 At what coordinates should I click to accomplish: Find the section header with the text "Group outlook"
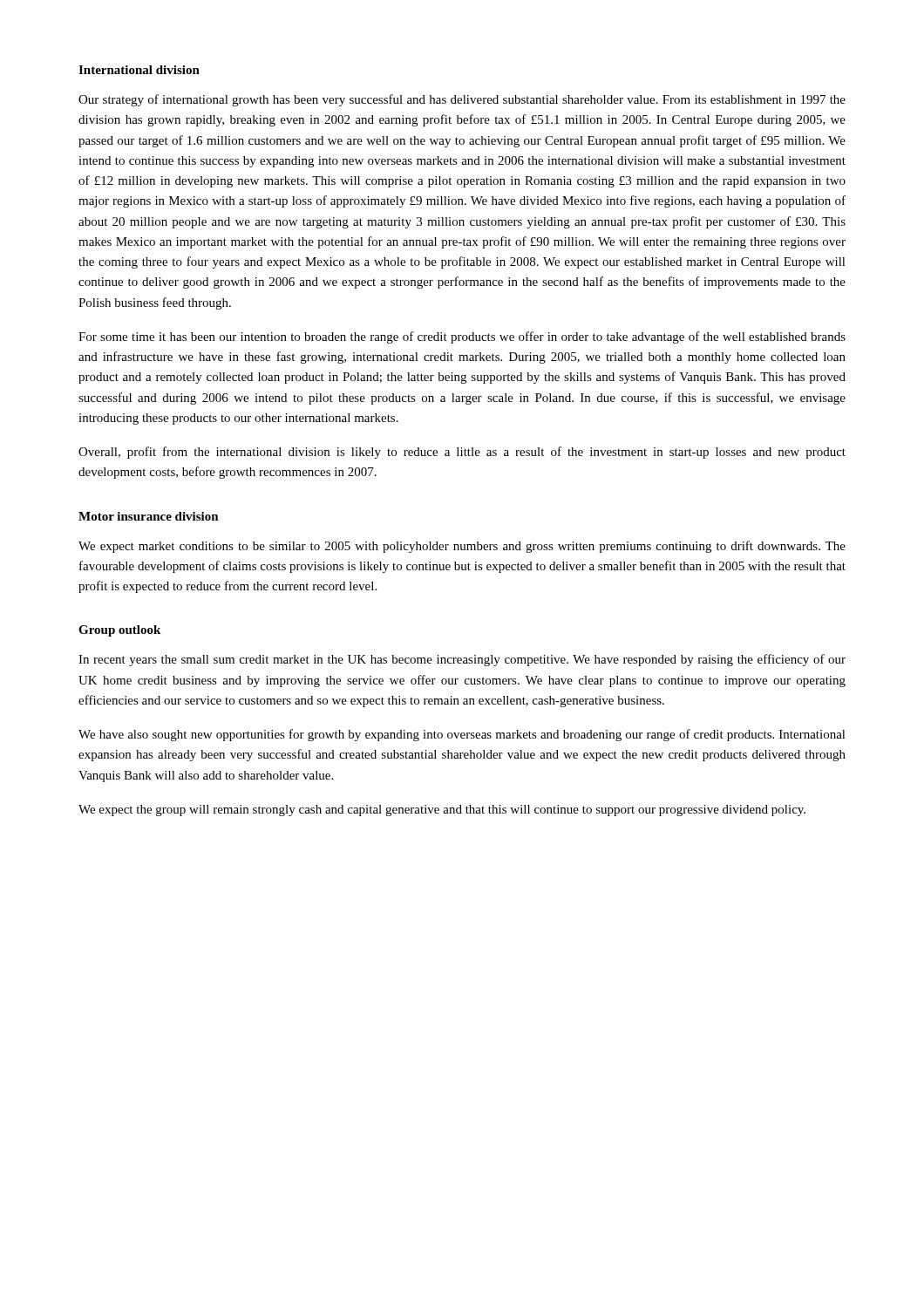[120, 630]
